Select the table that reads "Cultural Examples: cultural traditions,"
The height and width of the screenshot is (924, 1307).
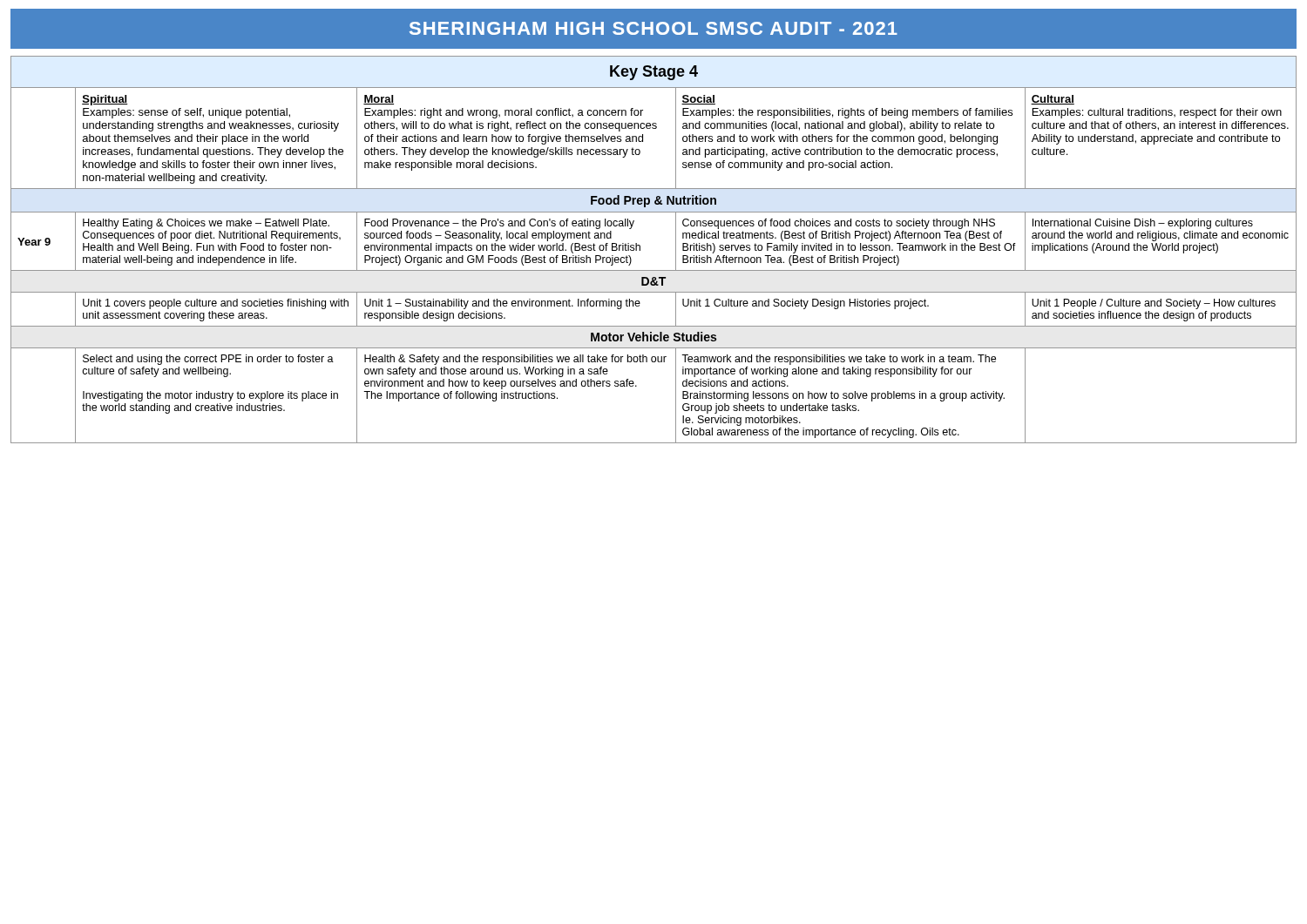(654, 249)
